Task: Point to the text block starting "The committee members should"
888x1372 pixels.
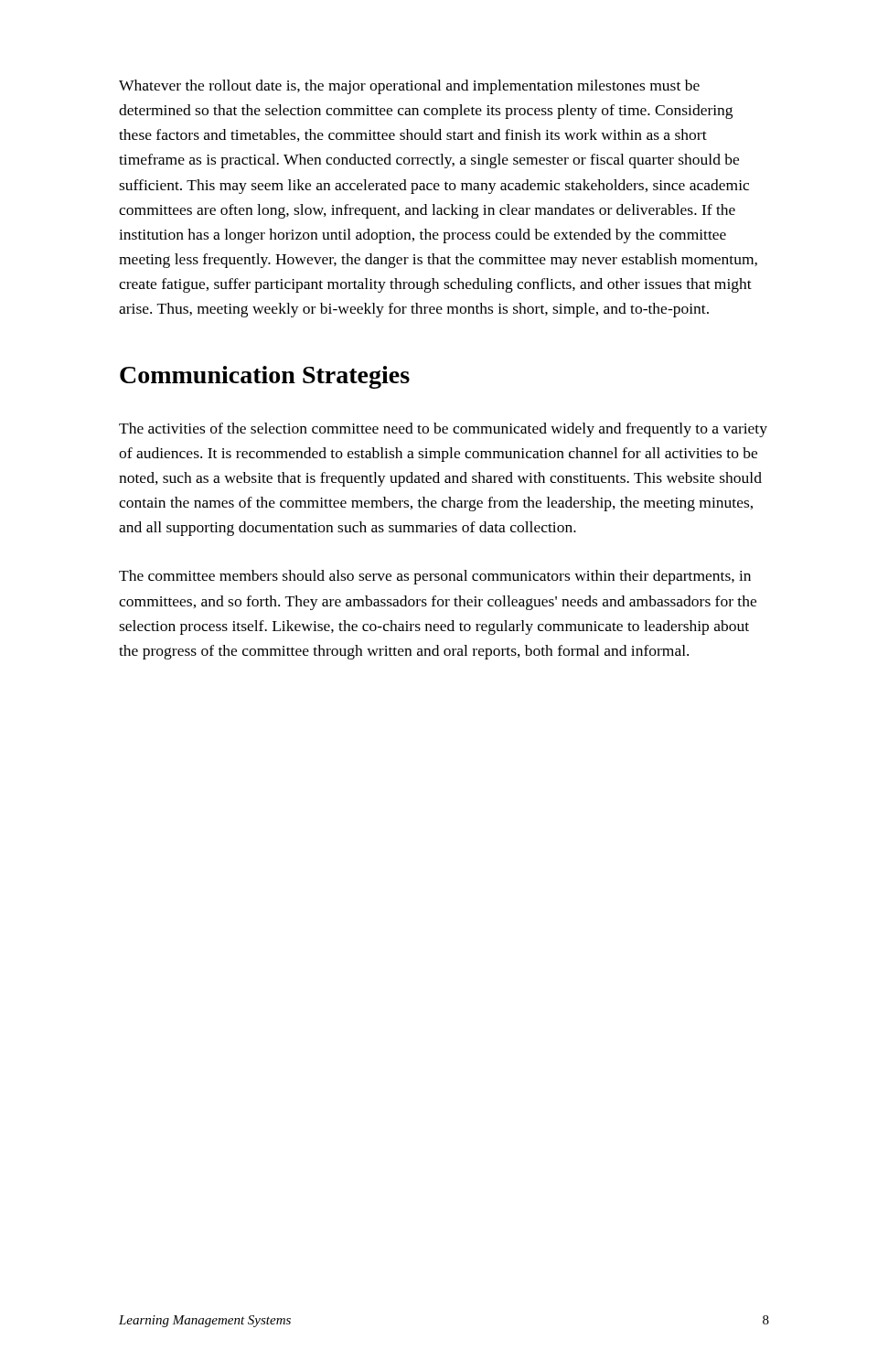Action: tap(438, 613)
